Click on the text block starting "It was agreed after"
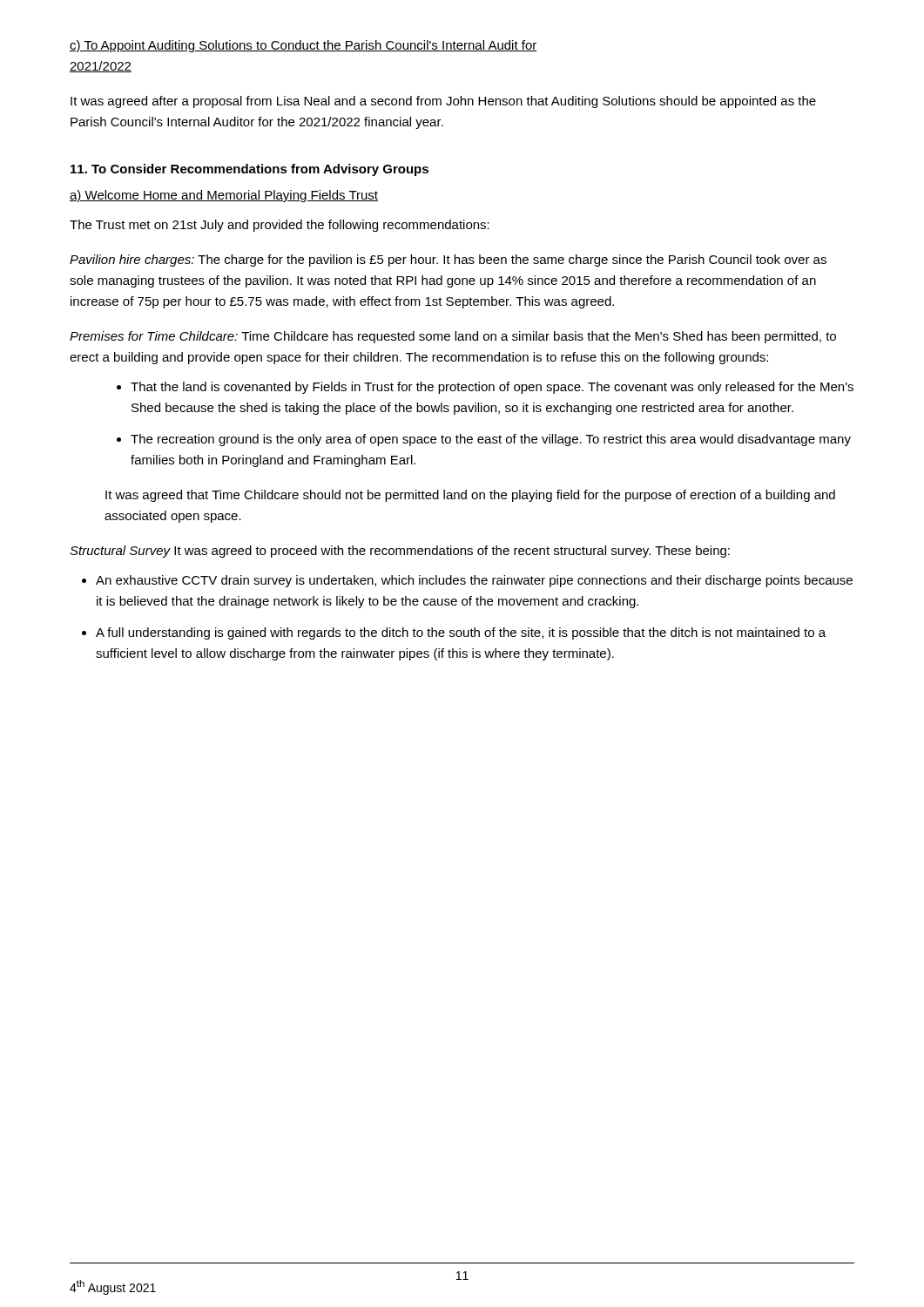 tap(443, 111)
